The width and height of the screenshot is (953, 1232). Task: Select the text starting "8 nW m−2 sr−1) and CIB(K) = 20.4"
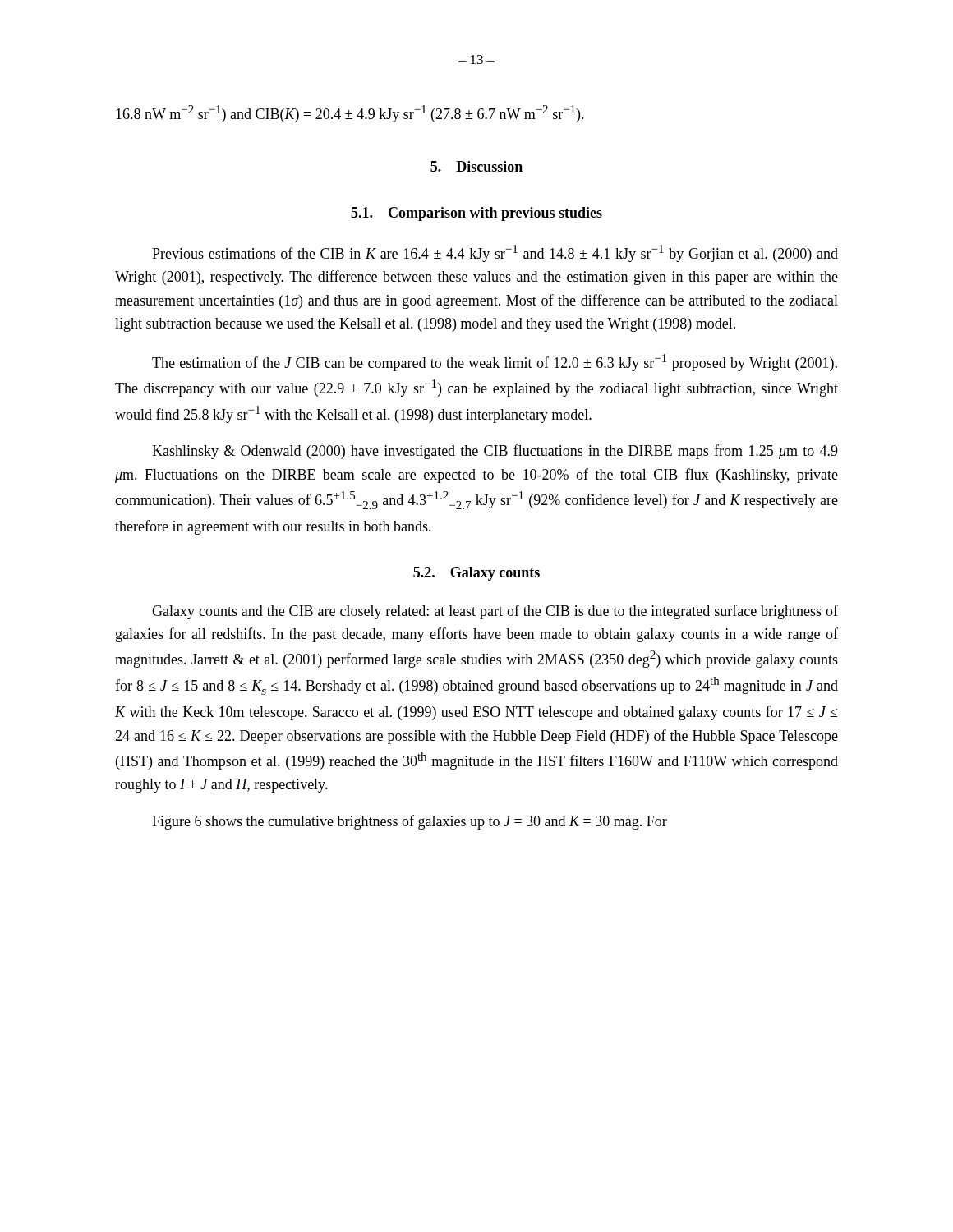coord(350,113)
